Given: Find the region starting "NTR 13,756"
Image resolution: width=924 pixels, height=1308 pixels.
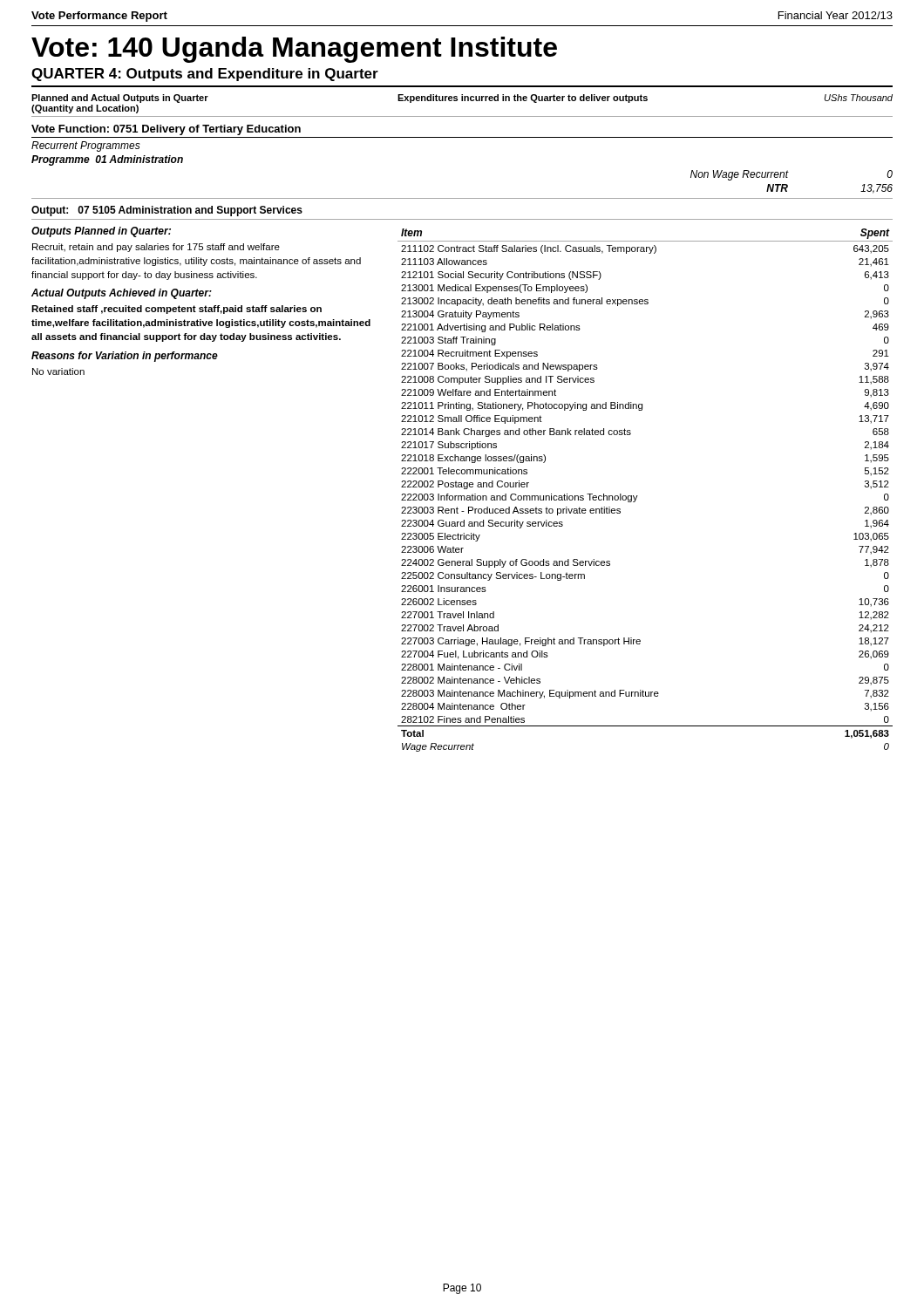Looking at the screenshot, I should [830, 188].
